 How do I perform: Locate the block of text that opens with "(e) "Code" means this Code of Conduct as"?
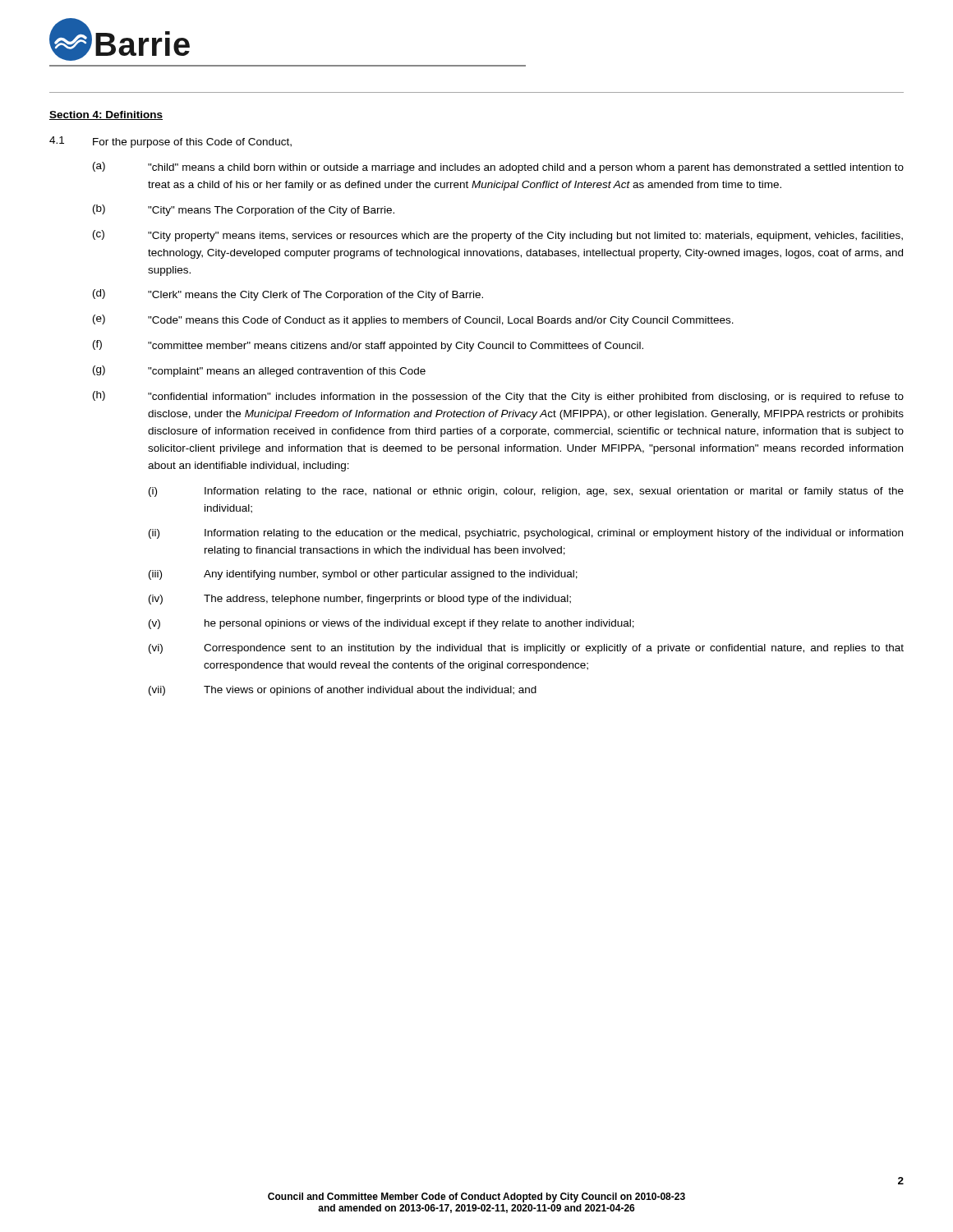pos(498,321)
